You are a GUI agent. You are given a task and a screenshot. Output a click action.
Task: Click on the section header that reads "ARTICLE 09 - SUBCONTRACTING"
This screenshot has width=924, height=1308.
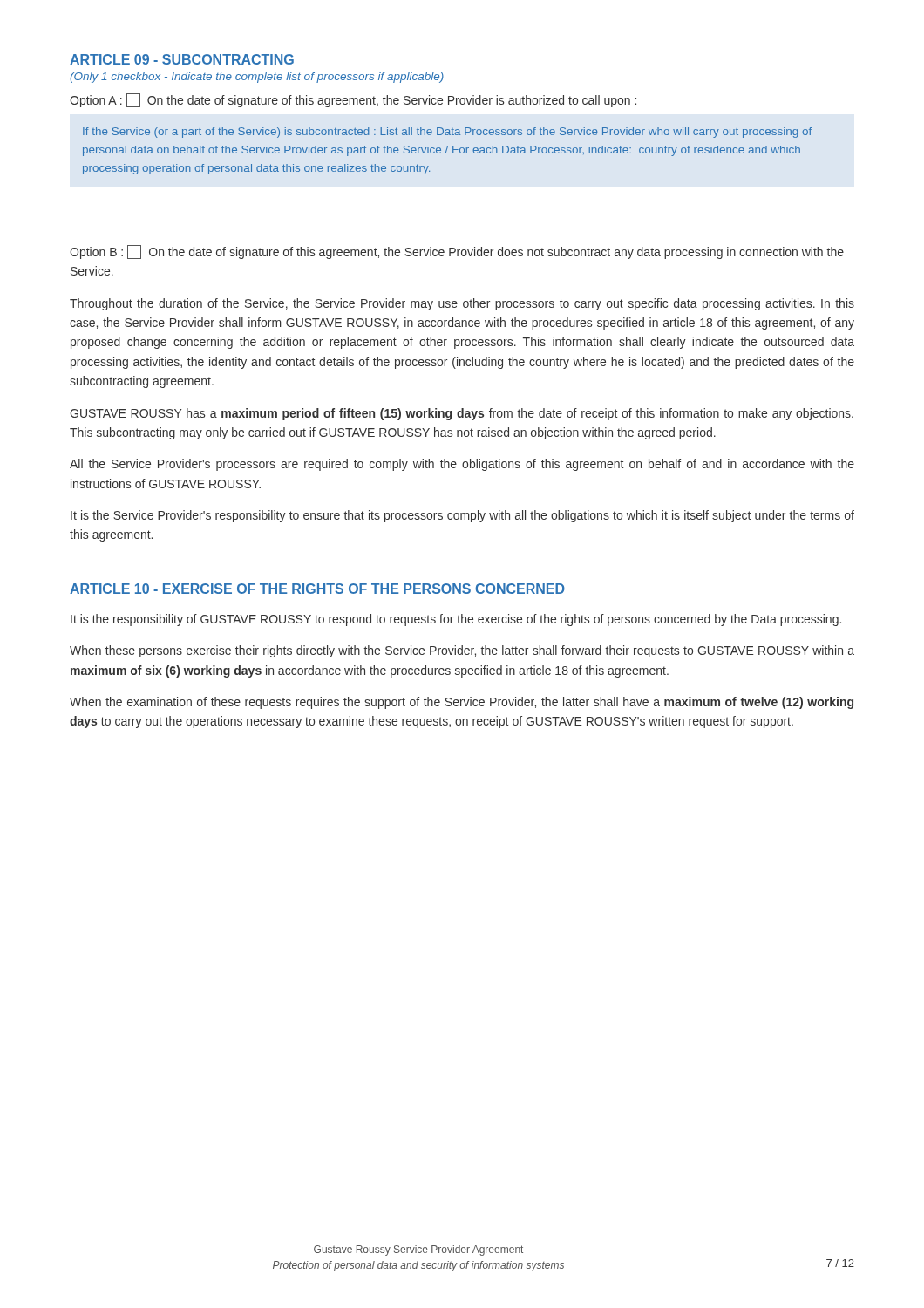(182, 60)
